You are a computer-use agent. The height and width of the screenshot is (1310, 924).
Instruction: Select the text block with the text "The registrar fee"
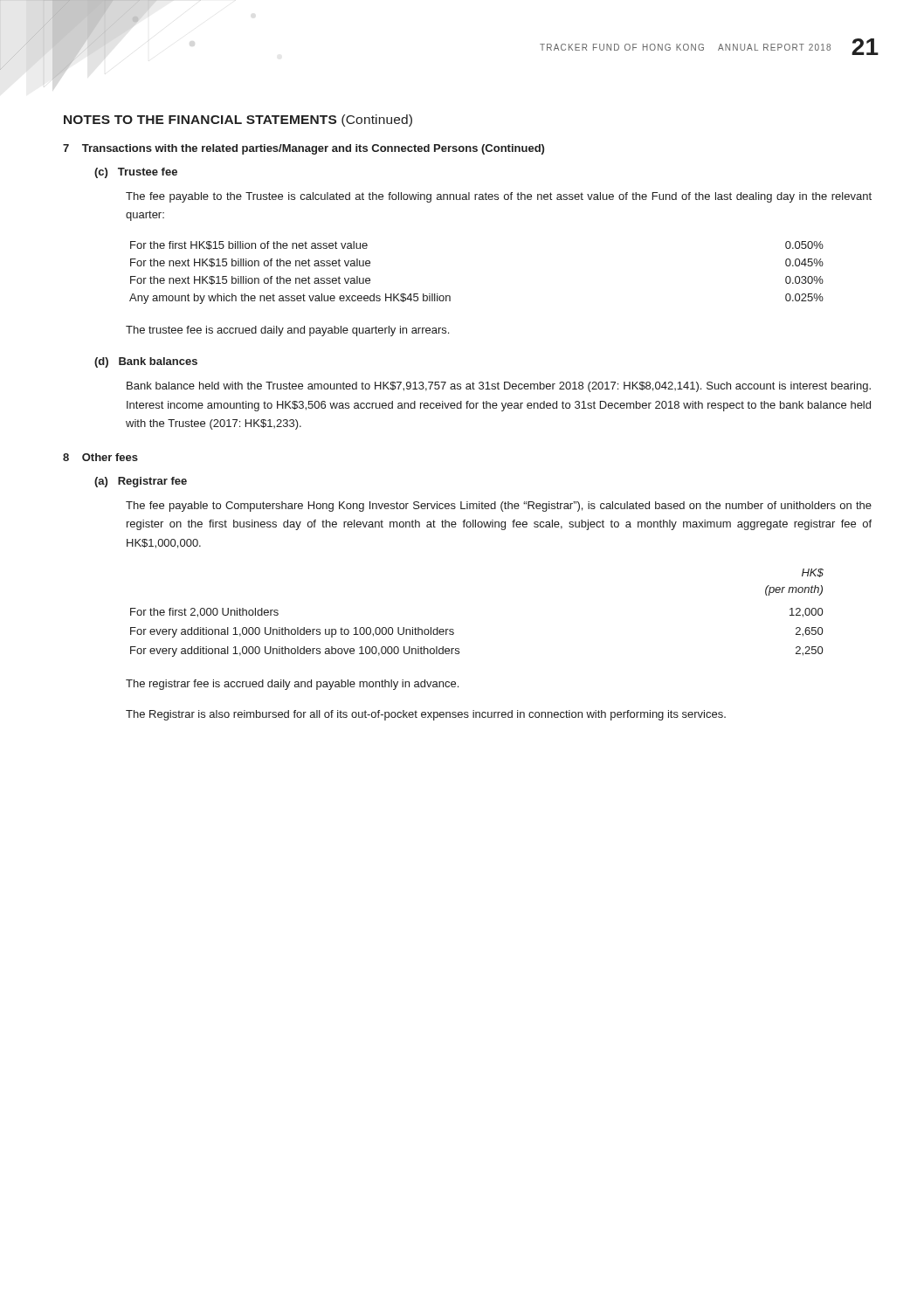293,683
